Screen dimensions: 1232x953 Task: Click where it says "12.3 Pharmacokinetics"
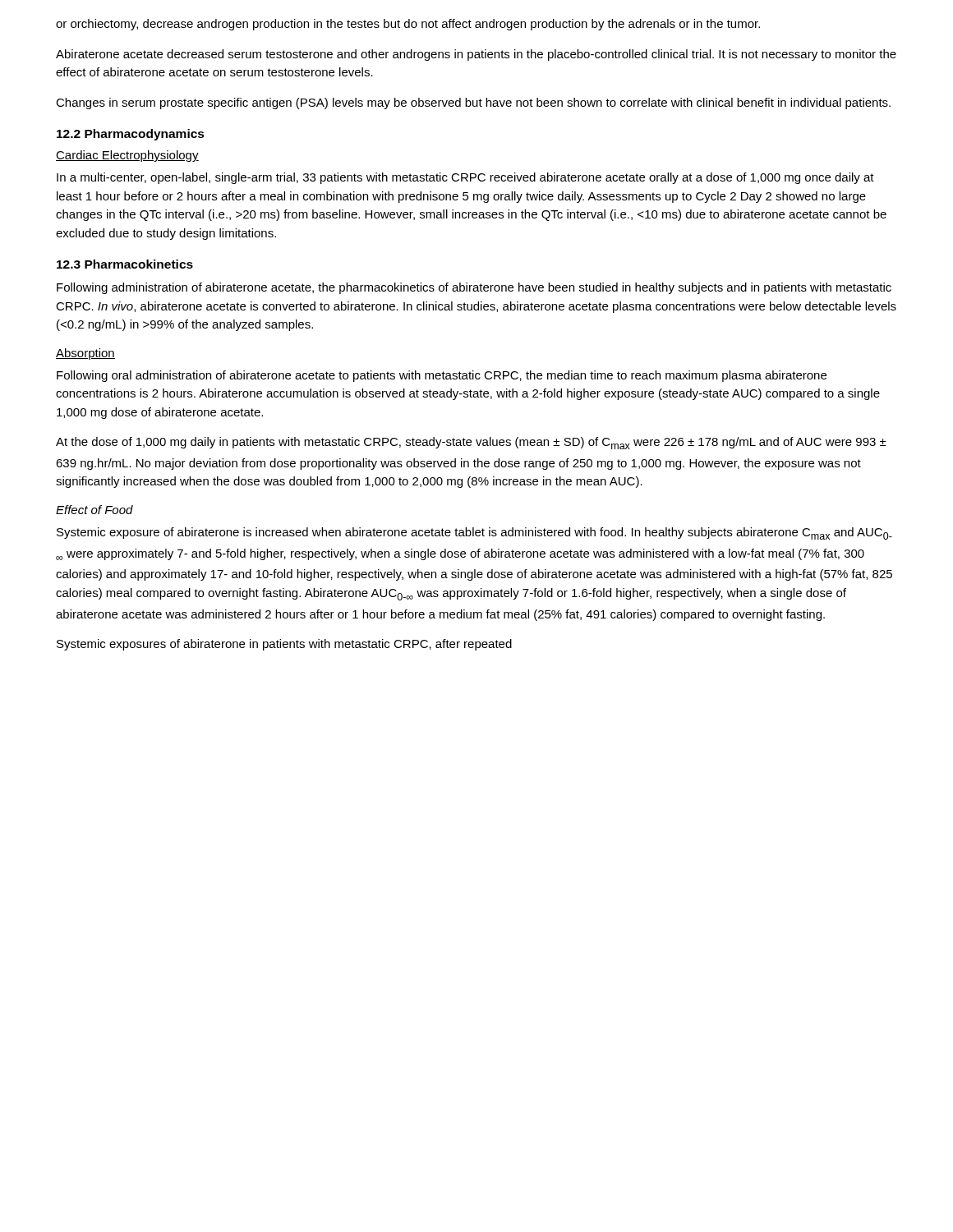[x=125, y=264]
